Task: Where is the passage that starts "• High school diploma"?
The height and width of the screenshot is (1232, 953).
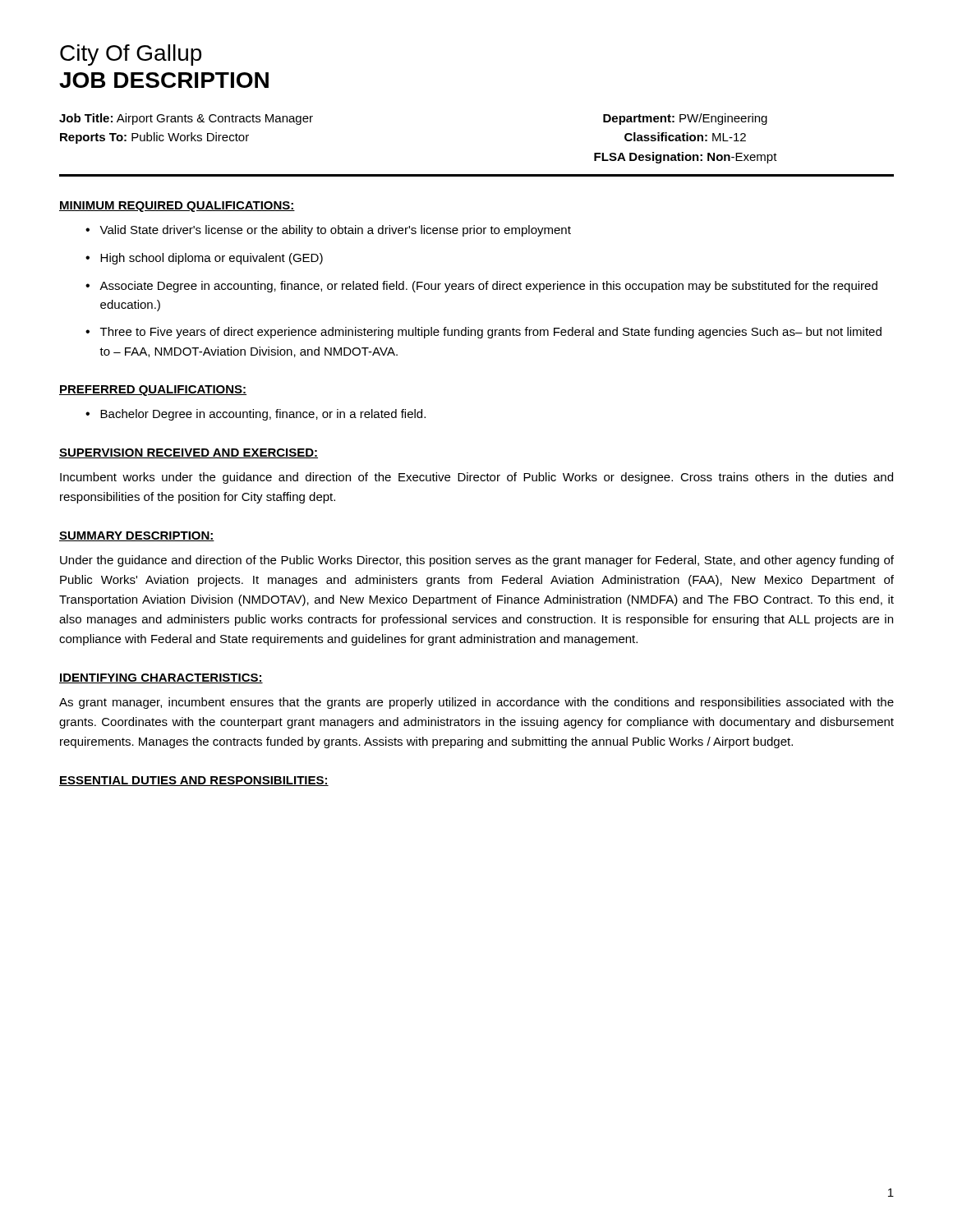Action: (x=204, y=258)
